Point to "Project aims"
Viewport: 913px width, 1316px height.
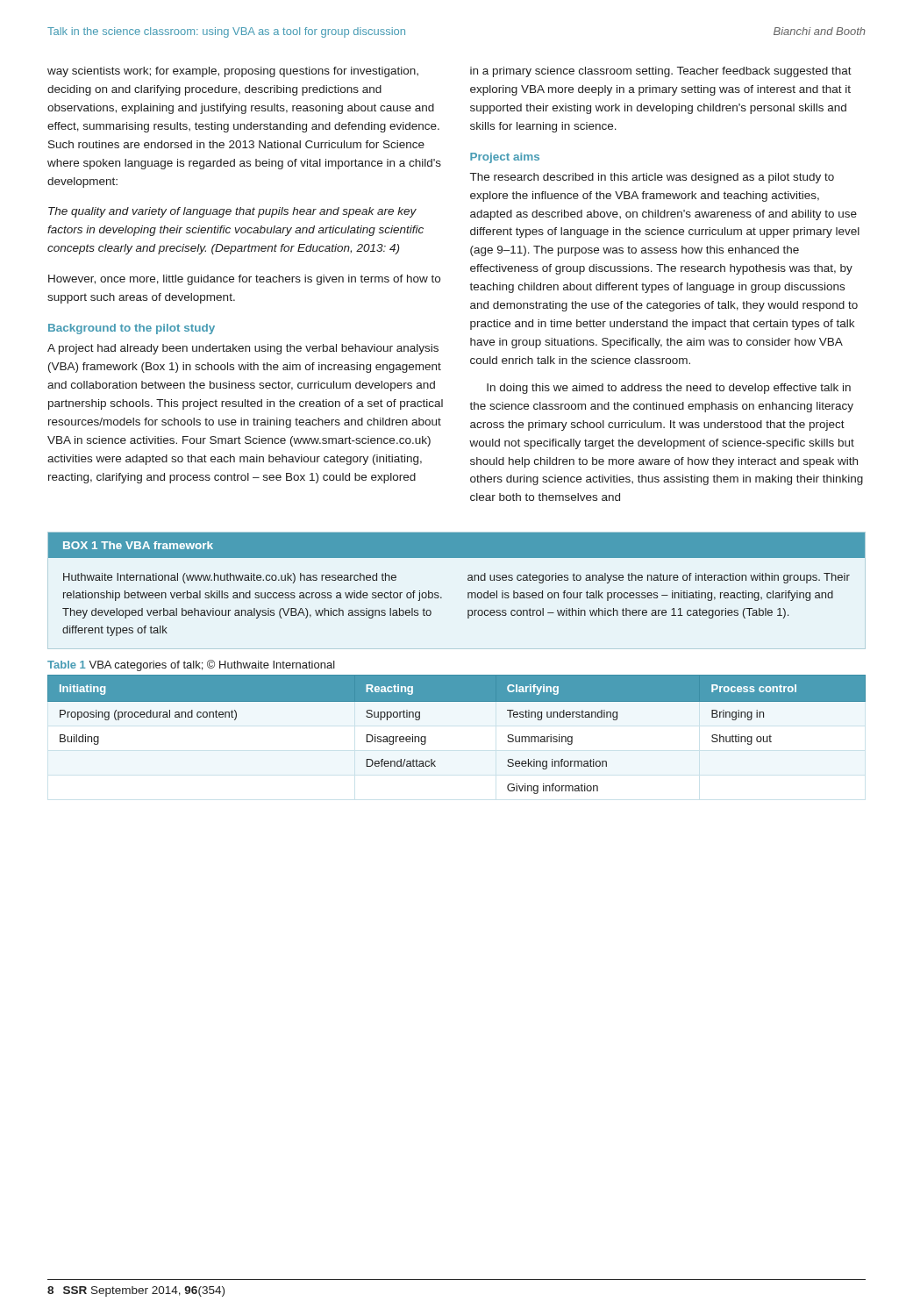point(505,156)
